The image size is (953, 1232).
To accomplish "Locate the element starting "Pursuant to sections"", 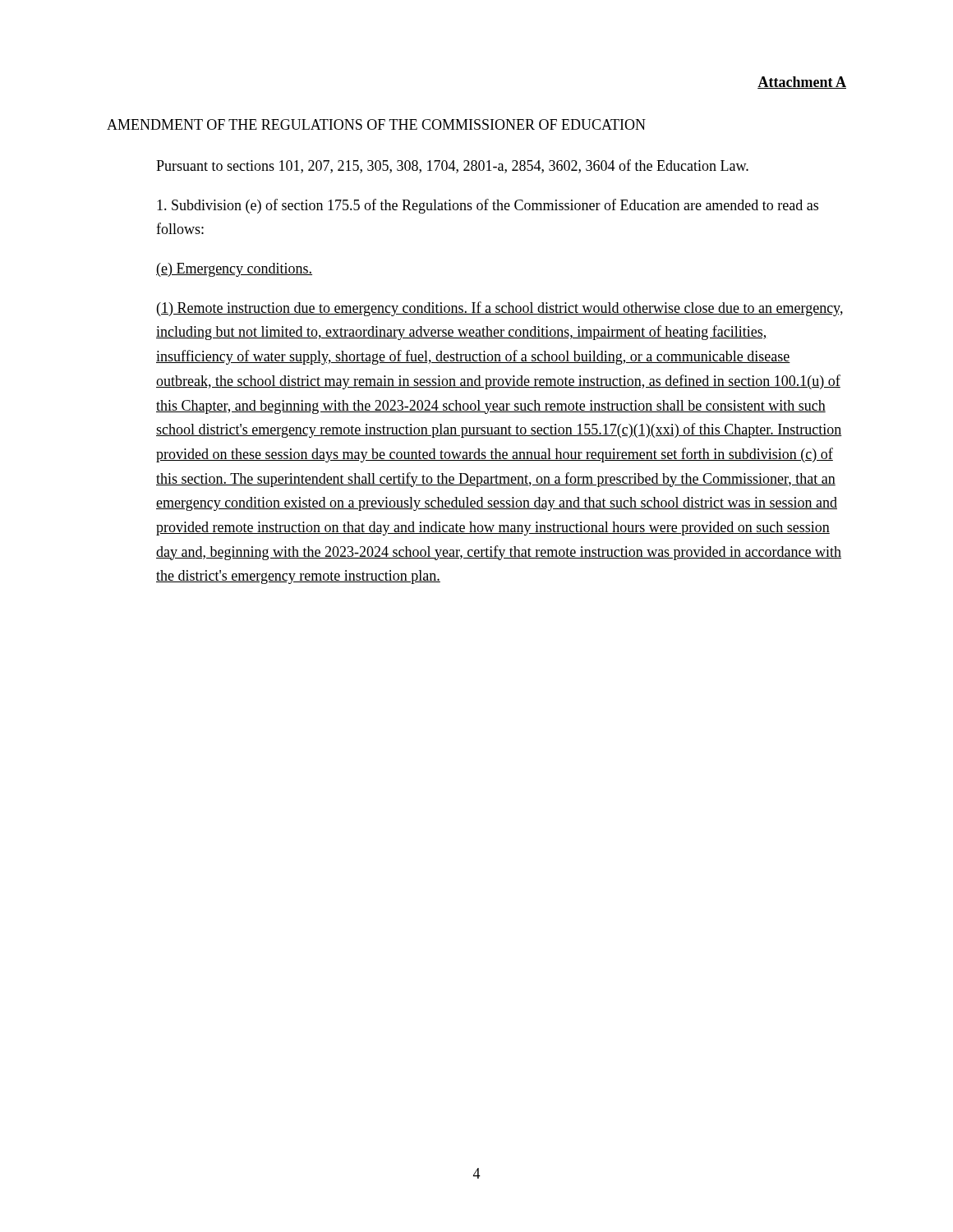I will click(453, 166).
